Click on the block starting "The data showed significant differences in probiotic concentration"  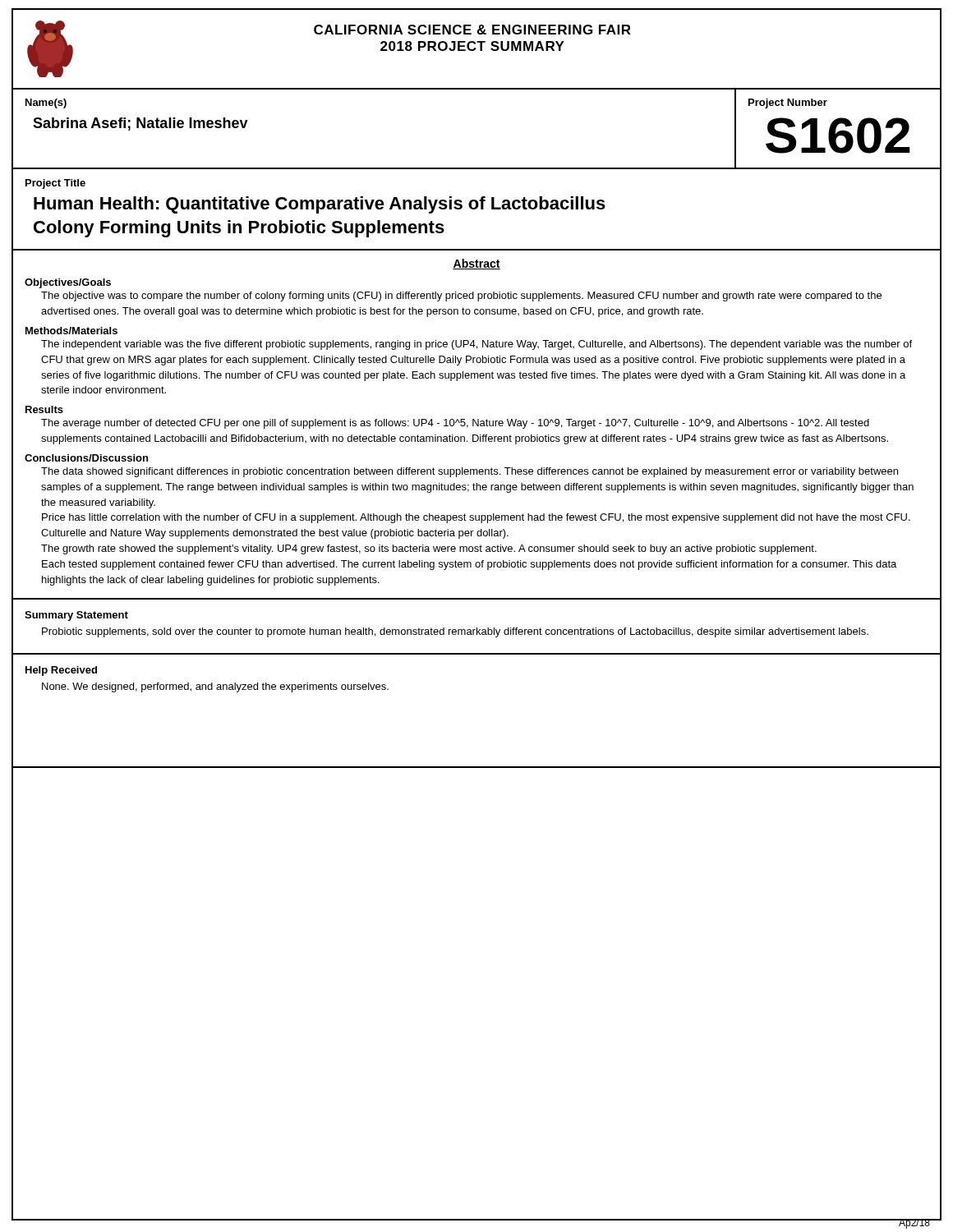[x=478, y=525]
